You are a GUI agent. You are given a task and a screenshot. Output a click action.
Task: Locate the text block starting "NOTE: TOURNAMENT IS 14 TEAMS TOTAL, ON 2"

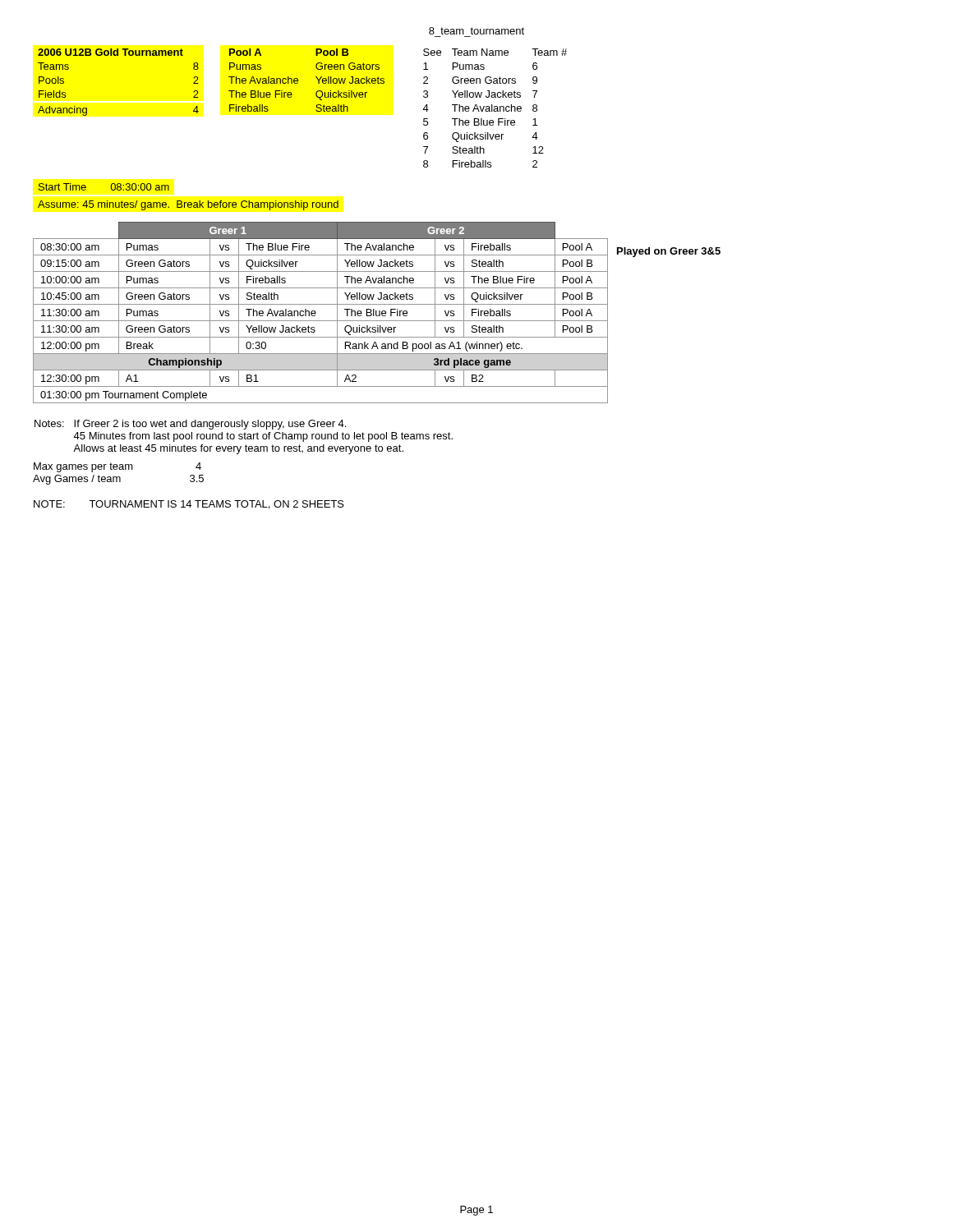click(189, 504)
